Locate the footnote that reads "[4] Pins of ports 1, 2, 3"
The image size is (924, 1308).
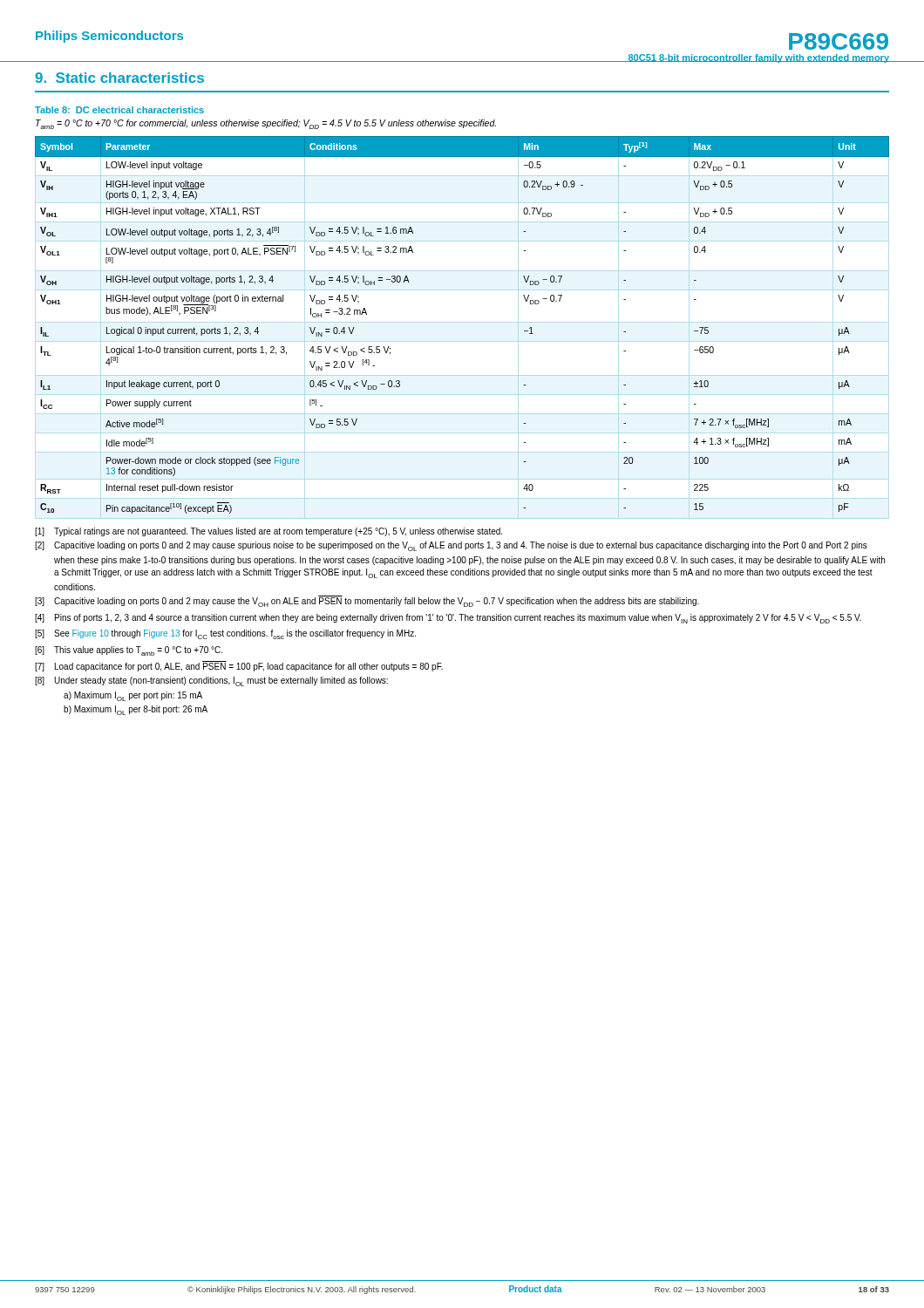tap(448, 619)
